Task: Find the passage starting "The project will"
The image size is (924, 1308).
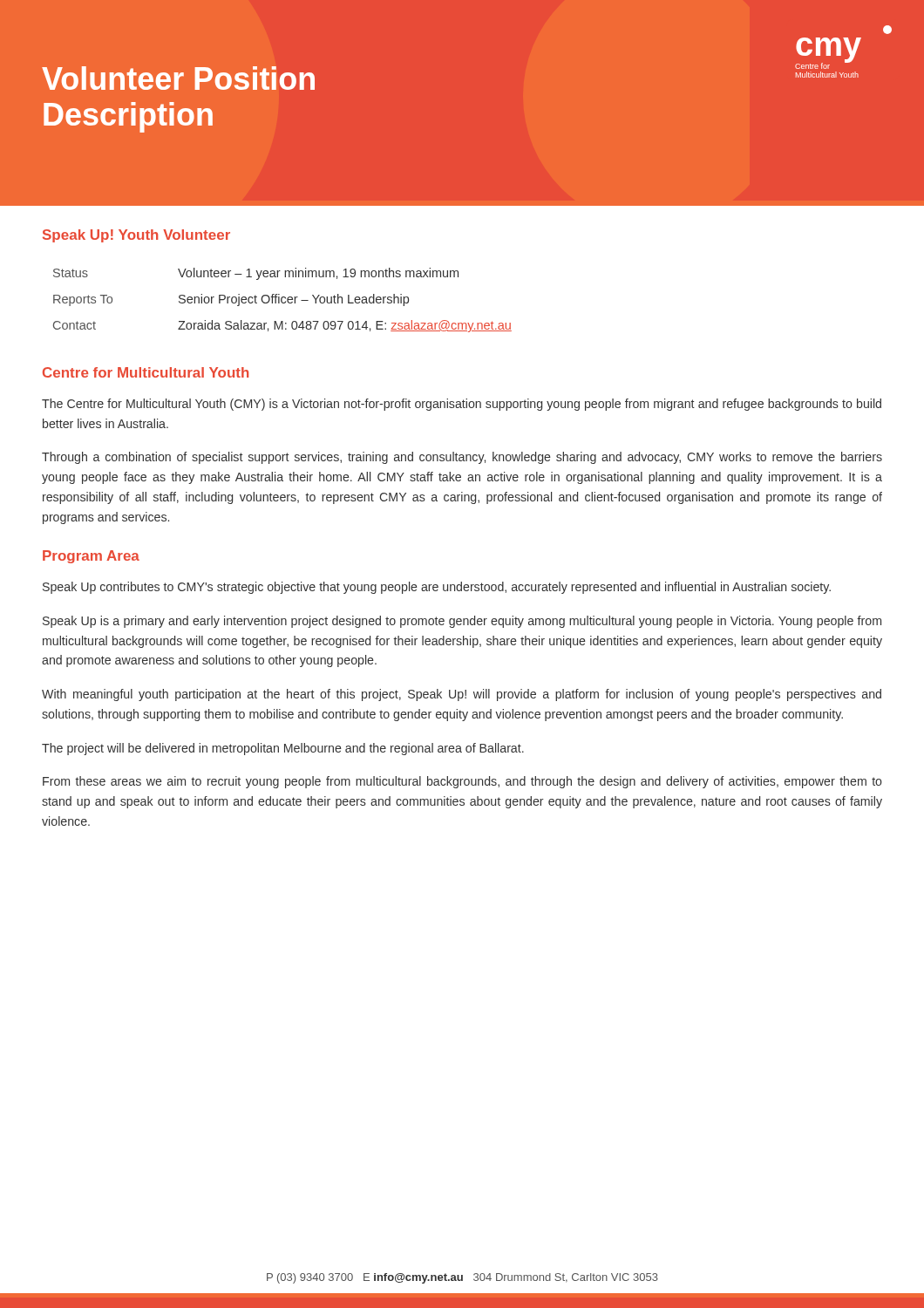Action: [283, 748]
